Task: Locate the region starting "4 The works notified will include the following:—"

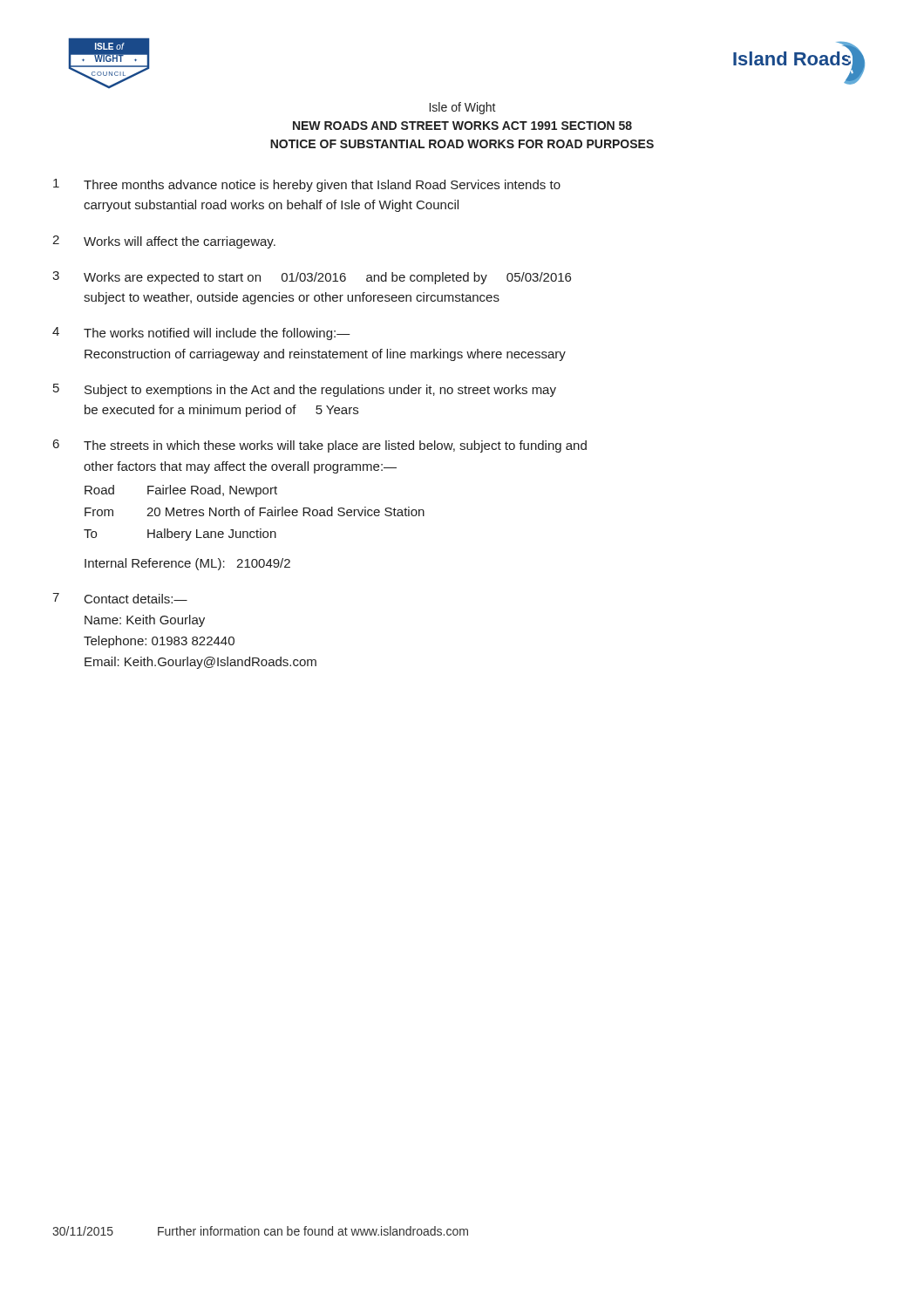Action: [462, 343]
